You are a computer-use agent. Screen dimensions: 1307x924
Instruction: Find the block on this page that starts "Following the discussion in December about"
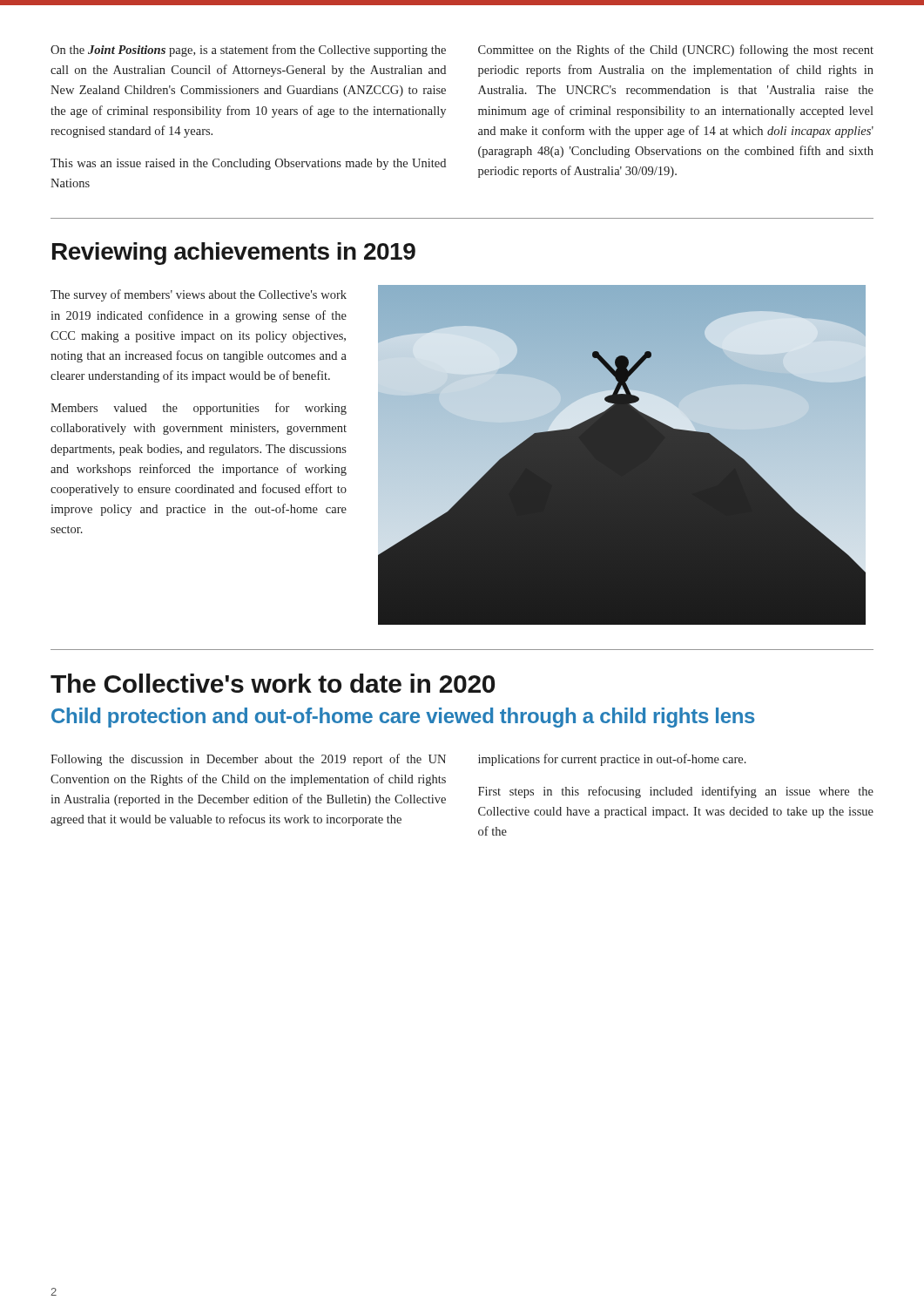[248, 789]
